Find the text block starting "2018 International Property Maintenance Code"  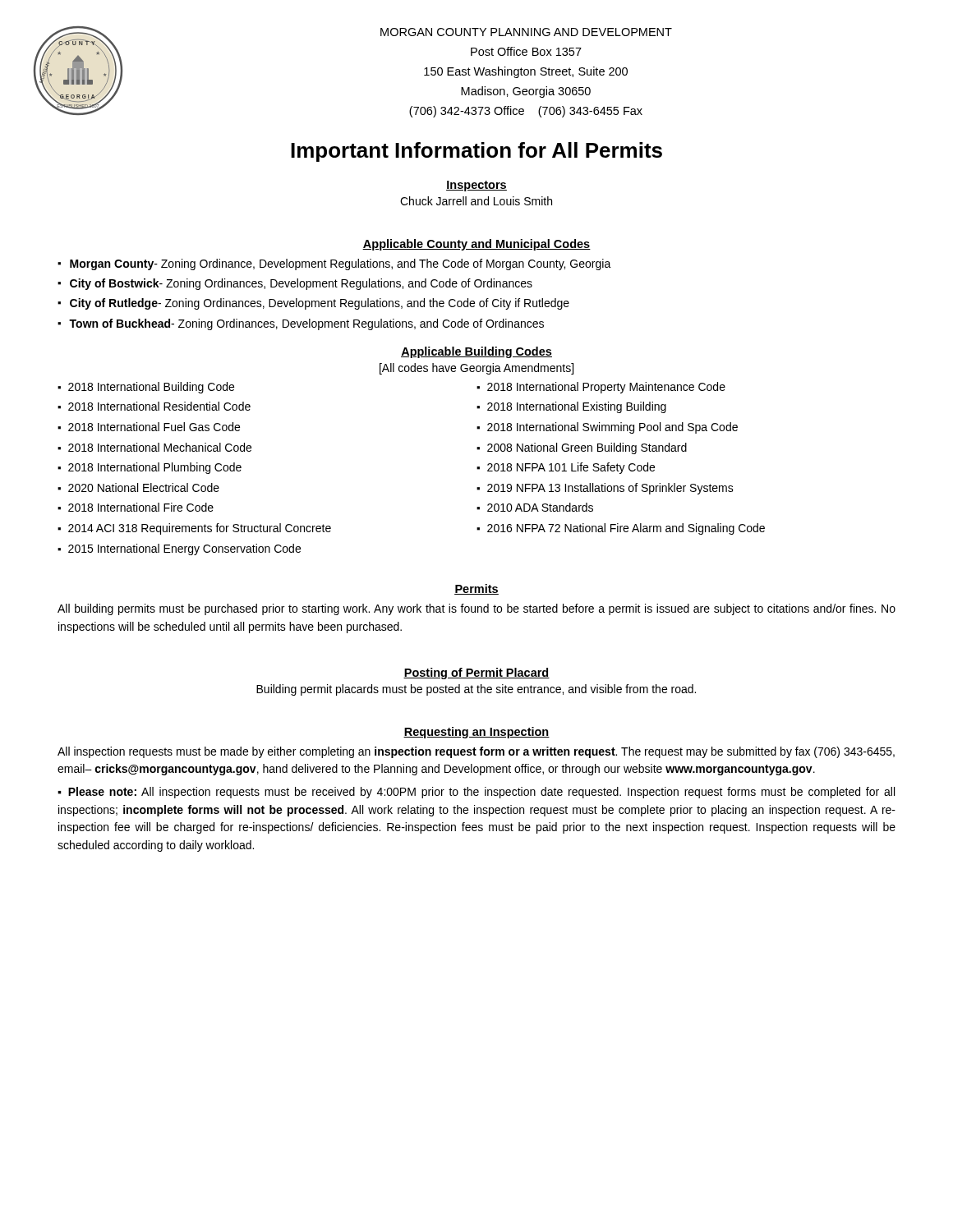click(606, 387)
